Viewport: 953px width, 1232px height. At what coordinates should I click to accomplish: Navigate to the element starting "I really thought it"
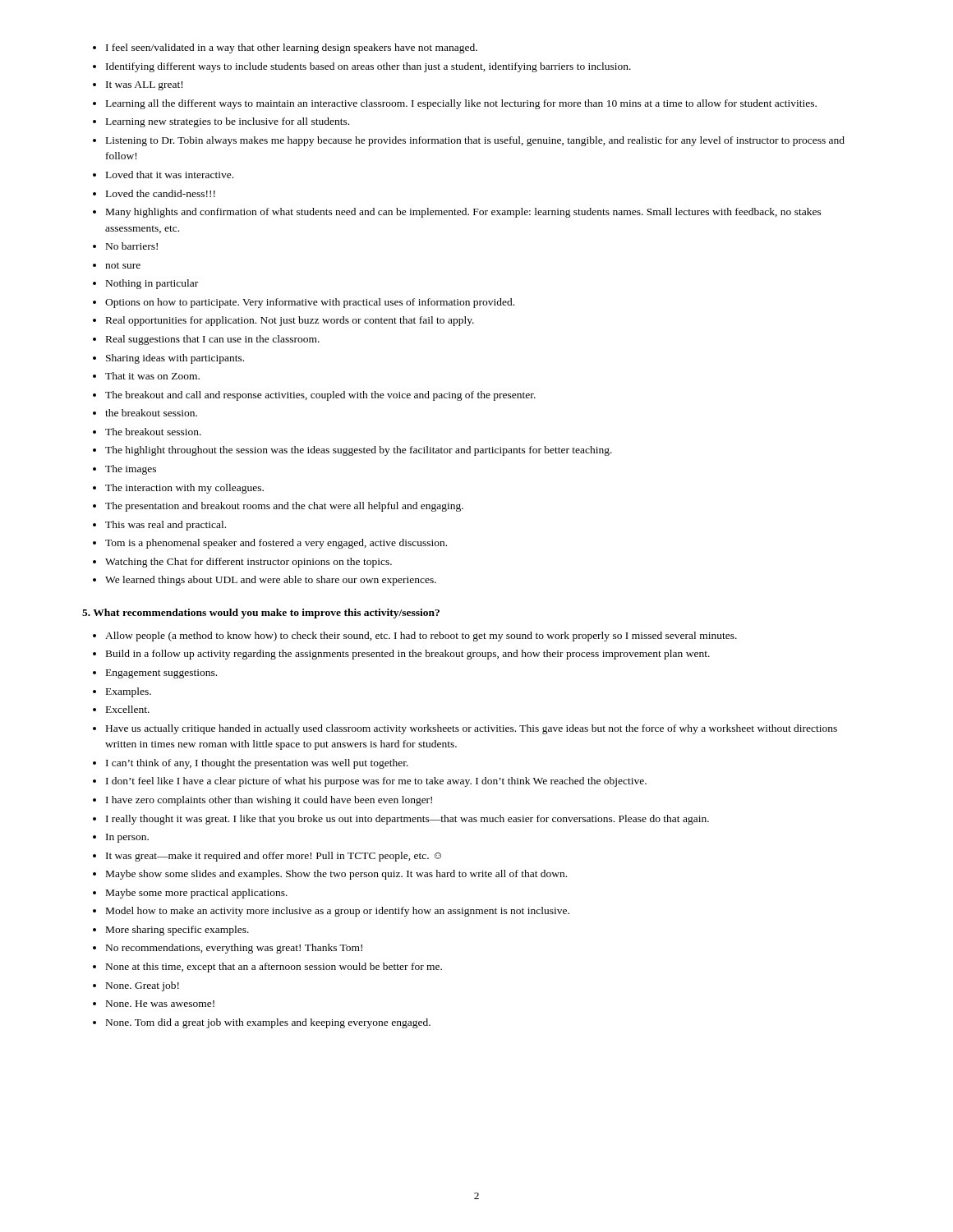point(488,818)
